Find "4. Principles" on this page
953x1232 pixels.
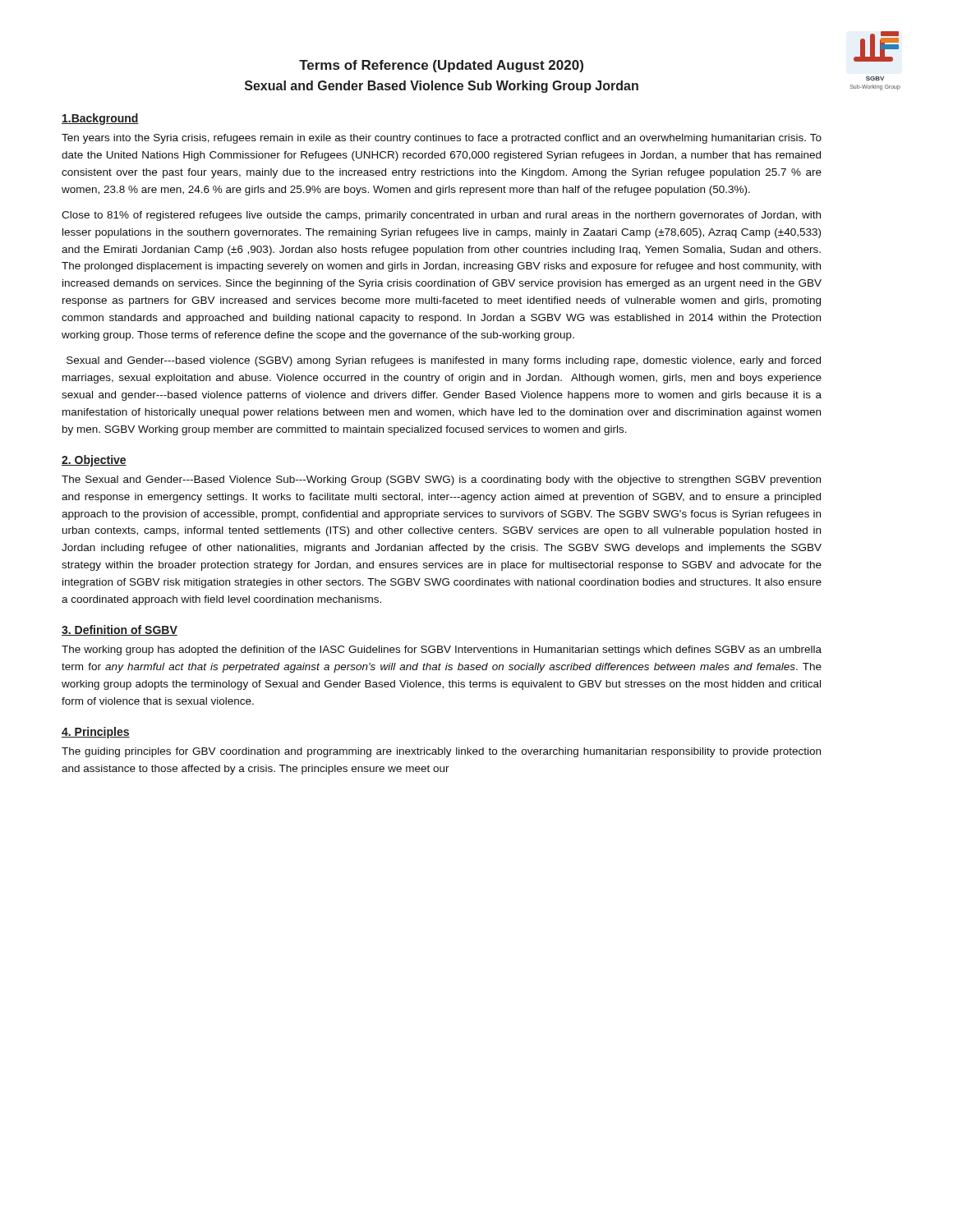tap(96, 732)
